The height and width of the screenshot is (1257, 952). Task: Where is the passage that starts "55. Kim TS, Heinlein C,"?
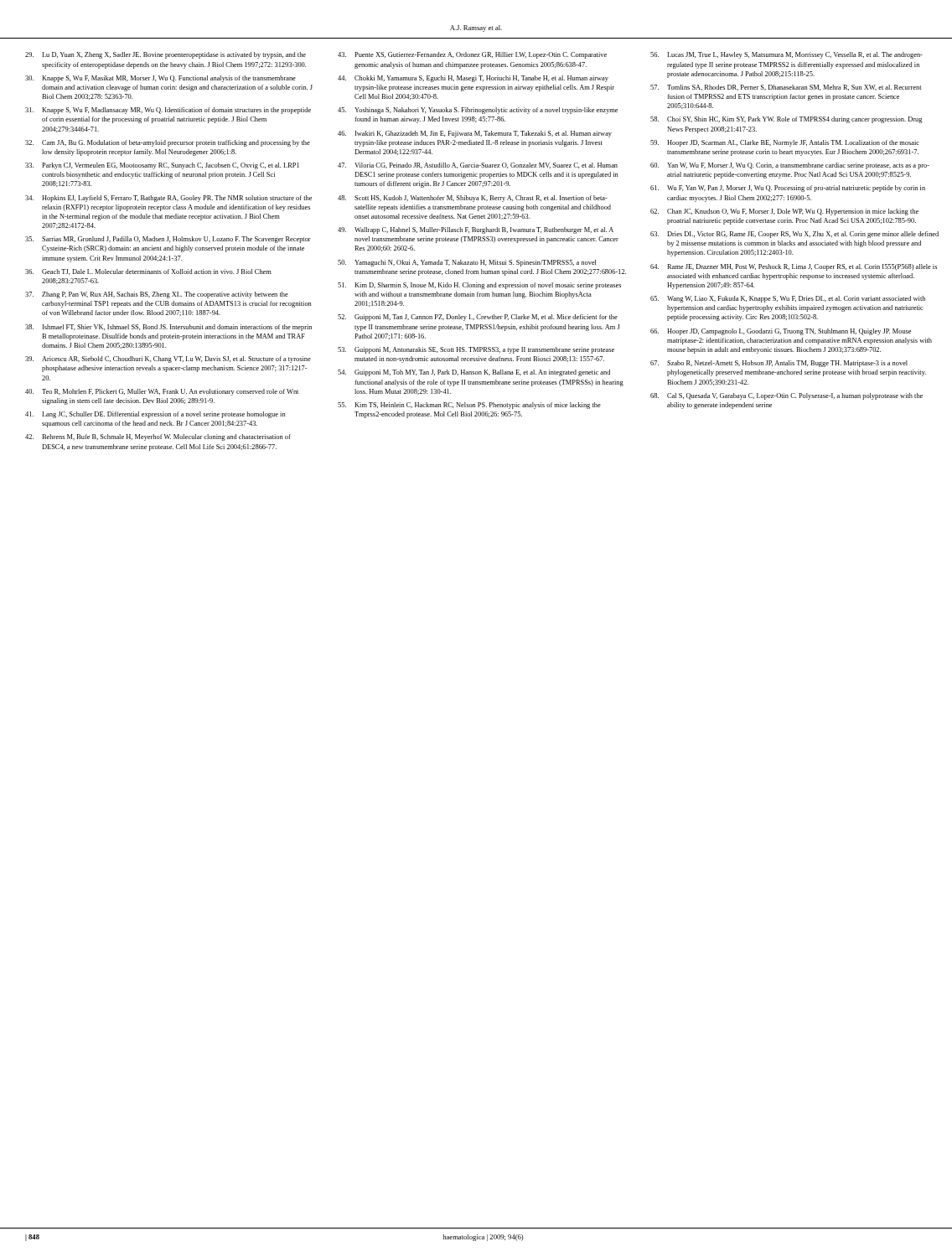(482, 410)
